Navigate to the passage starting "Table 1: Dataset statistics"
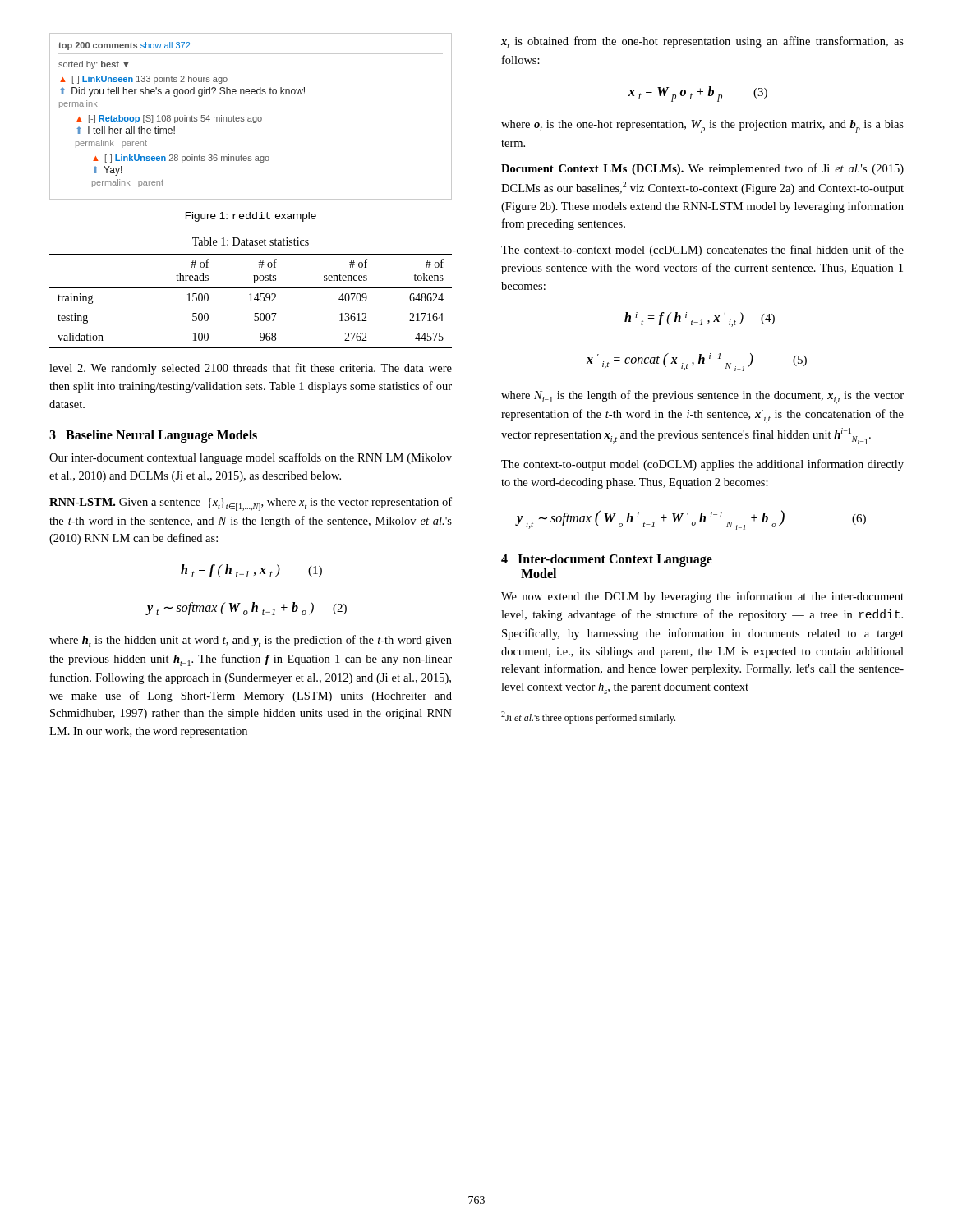Viewport: 953px width, 1232px height. click(x=251, y=242)
